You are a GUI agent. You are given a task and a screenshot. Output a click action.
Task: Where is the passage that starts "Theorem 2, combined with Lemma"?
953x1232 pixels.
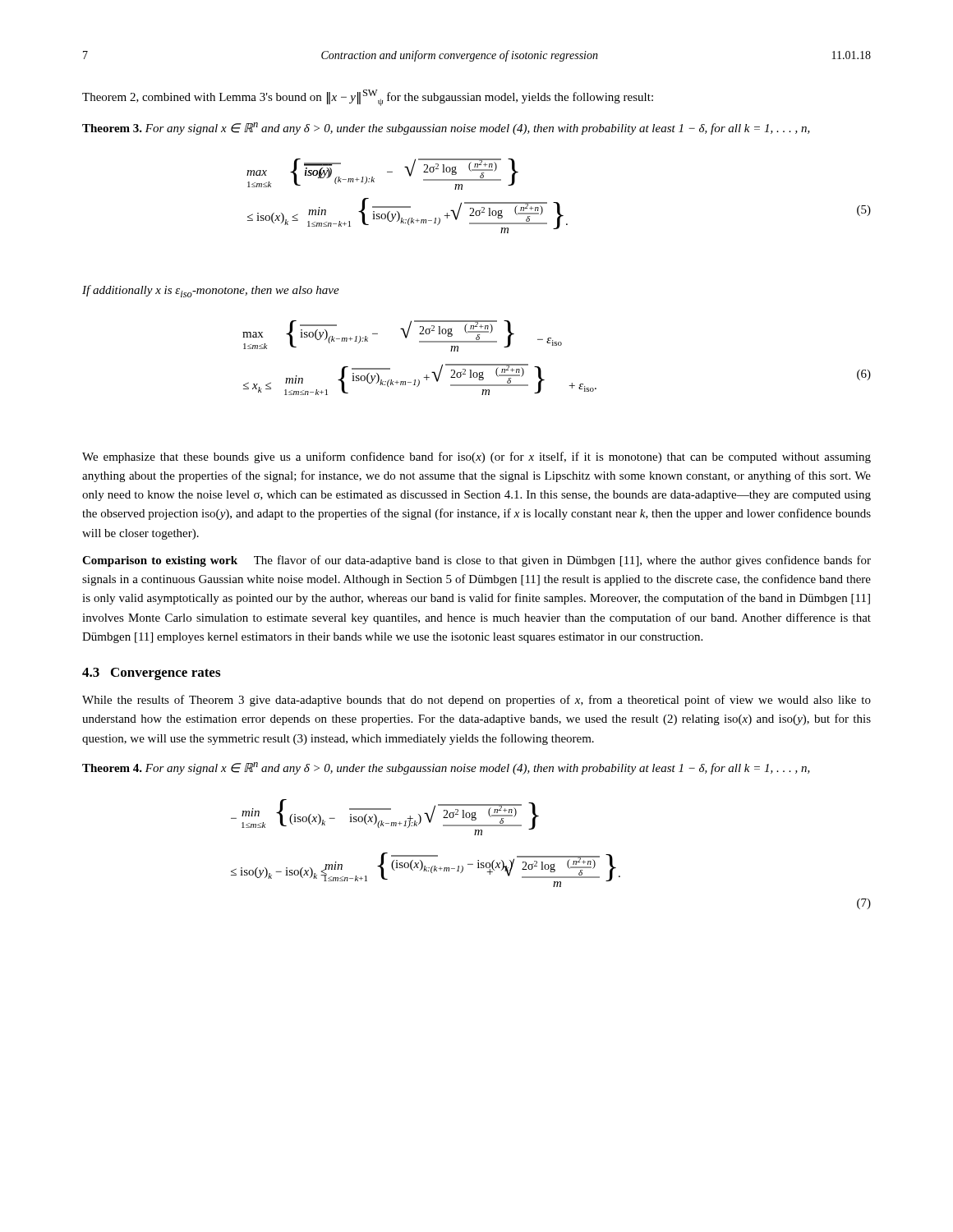tap(368, 97)
